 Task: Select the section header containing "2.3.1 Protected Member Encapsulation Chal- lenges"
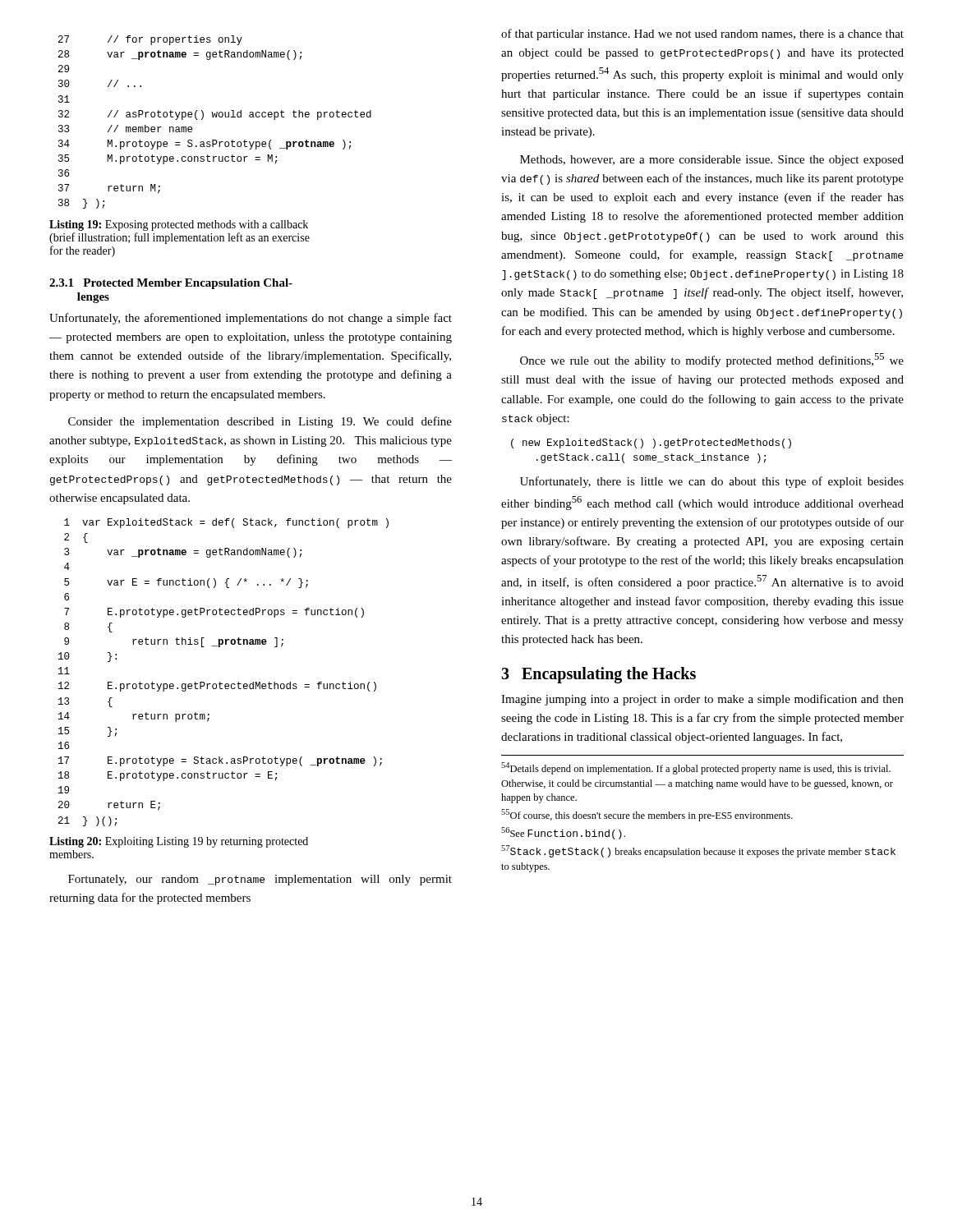[x=171, y=289]
